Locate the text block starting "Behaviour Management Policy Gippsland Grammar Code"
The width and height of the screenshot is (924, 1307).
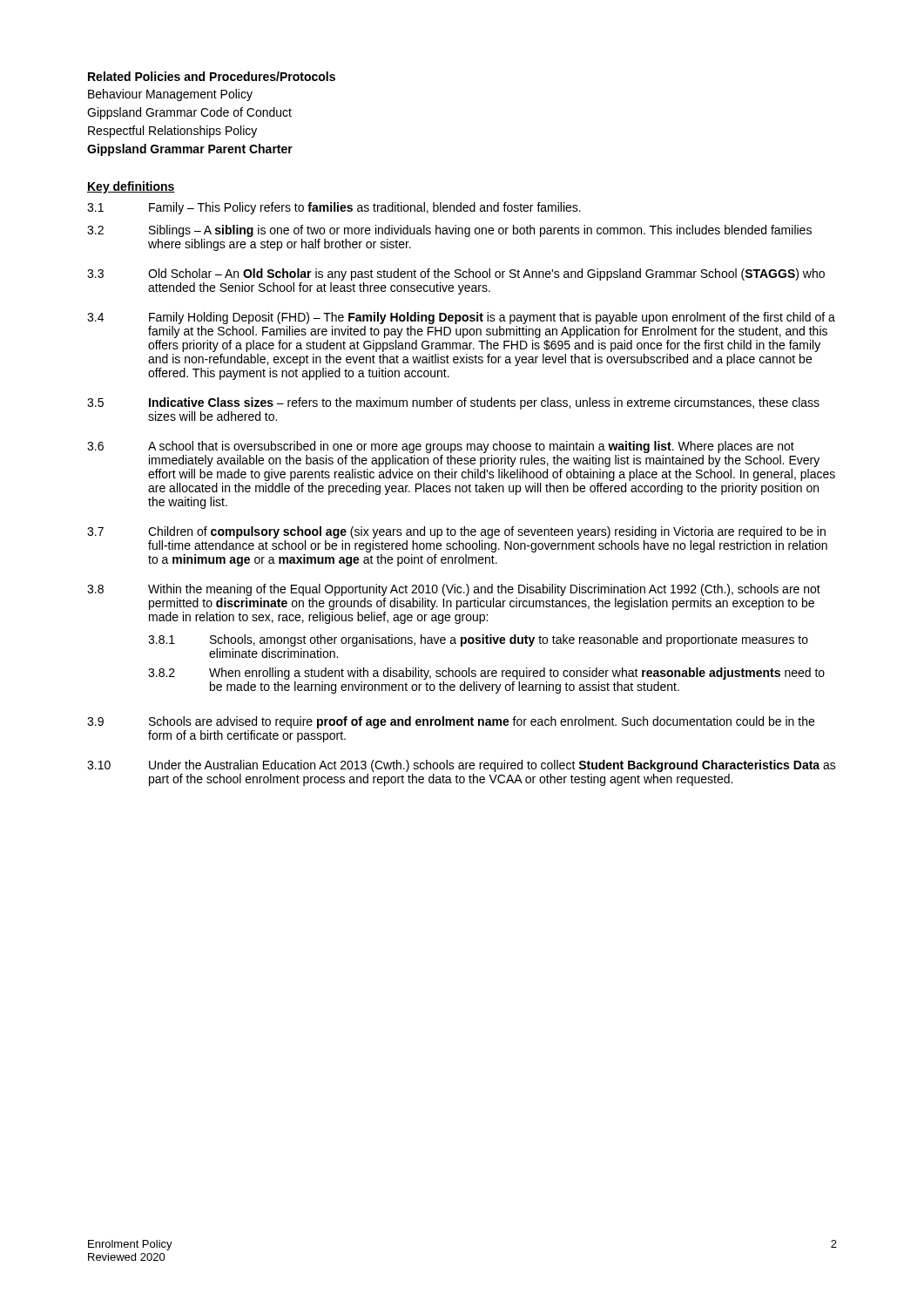[x=190, y=122]
